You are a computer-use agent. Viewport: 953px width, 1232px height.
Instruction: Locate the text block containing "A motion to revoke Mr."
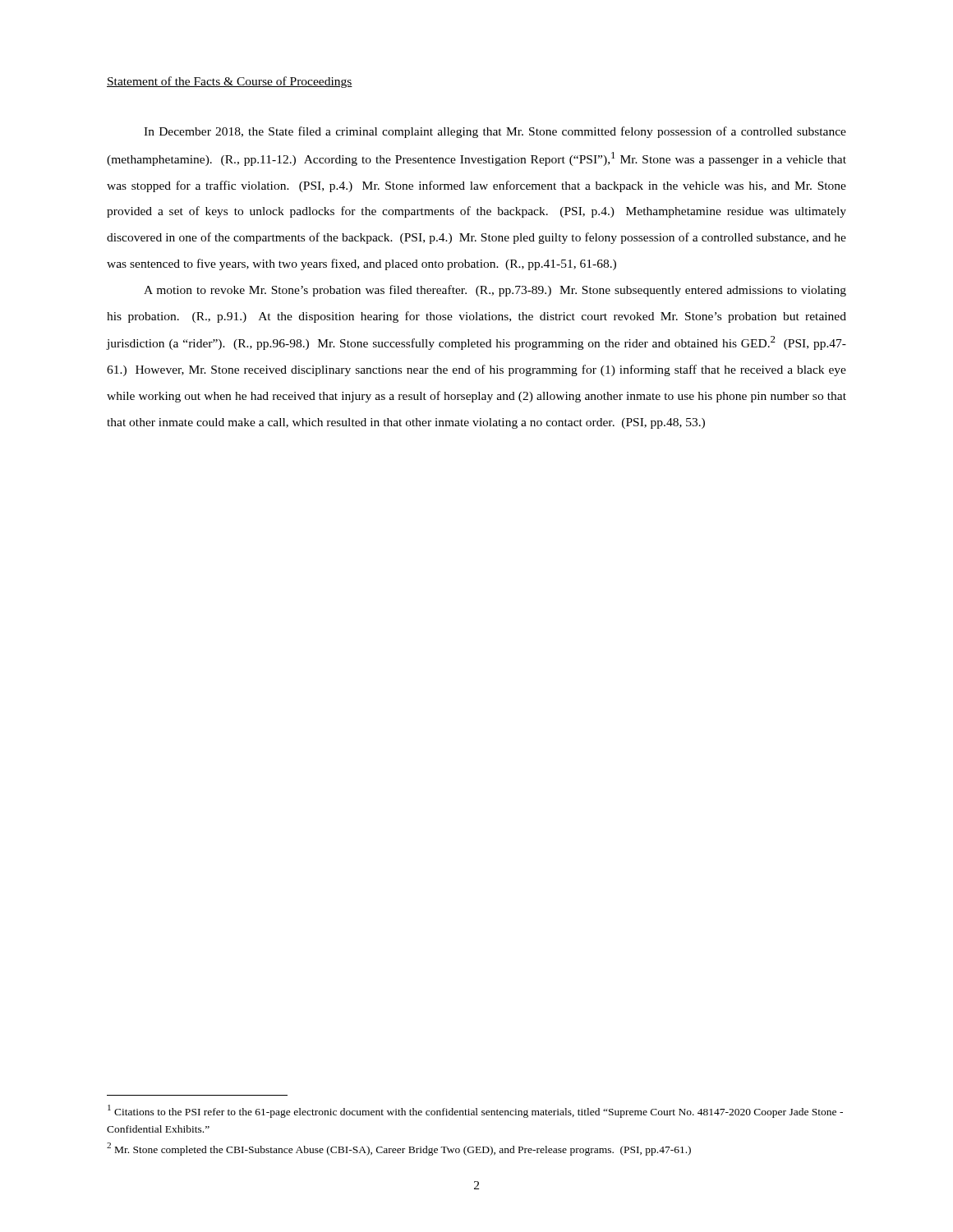pyautogui.click(x=476, y=355)
